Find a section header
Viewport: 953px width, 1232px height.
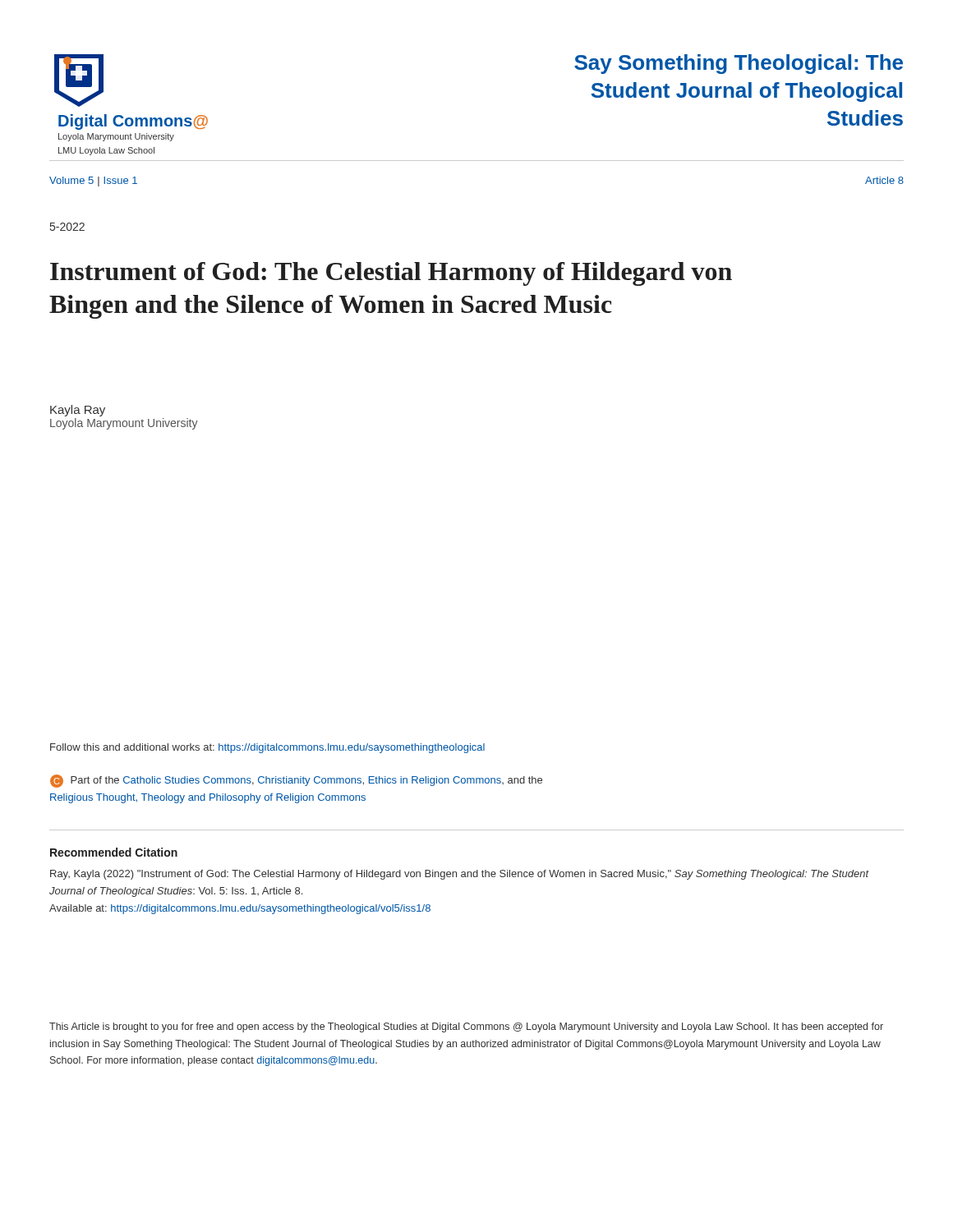[x=114, y=853]
